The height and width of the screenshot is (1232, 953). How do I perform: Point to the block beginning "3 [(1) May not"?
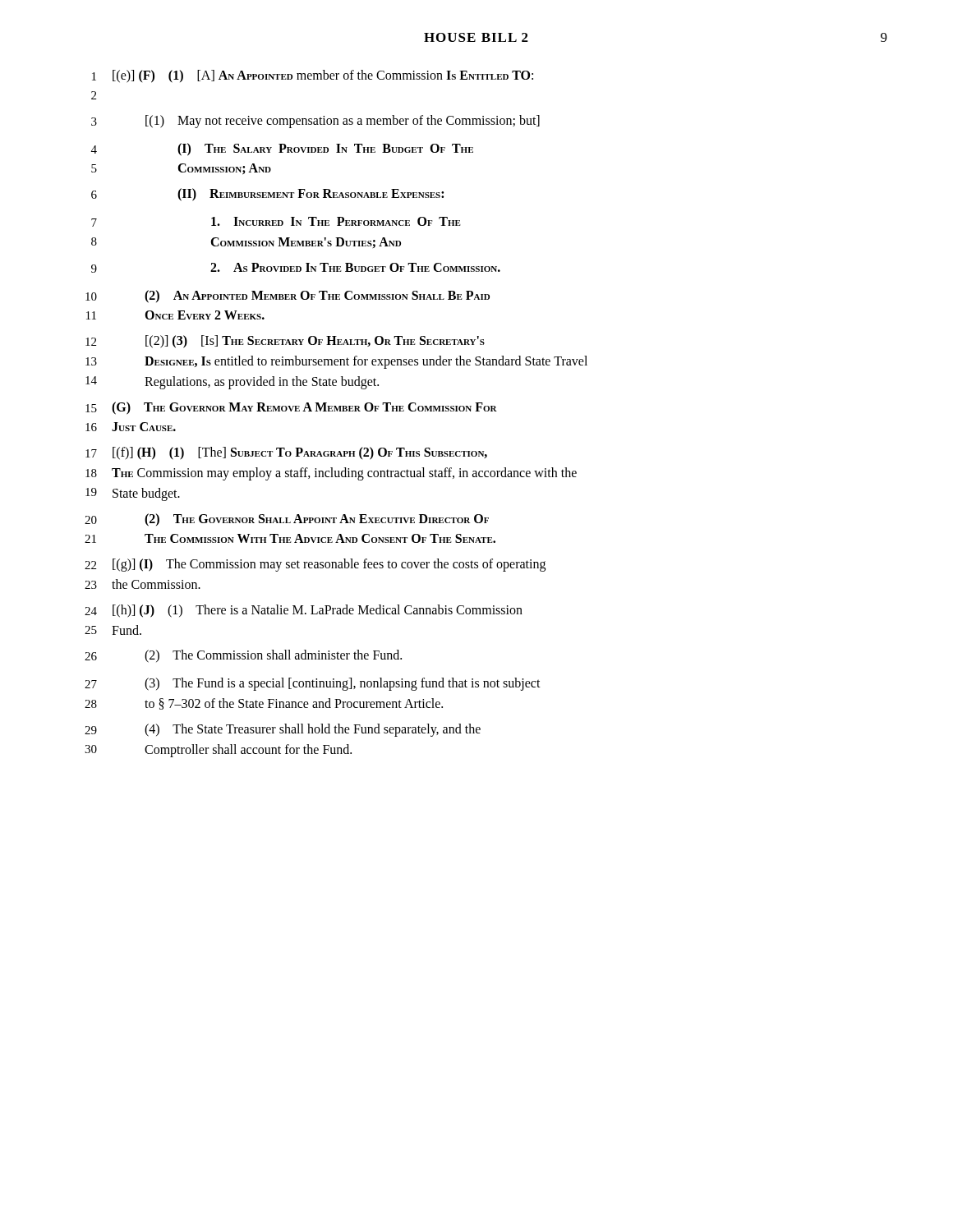(x=476, y=121)
